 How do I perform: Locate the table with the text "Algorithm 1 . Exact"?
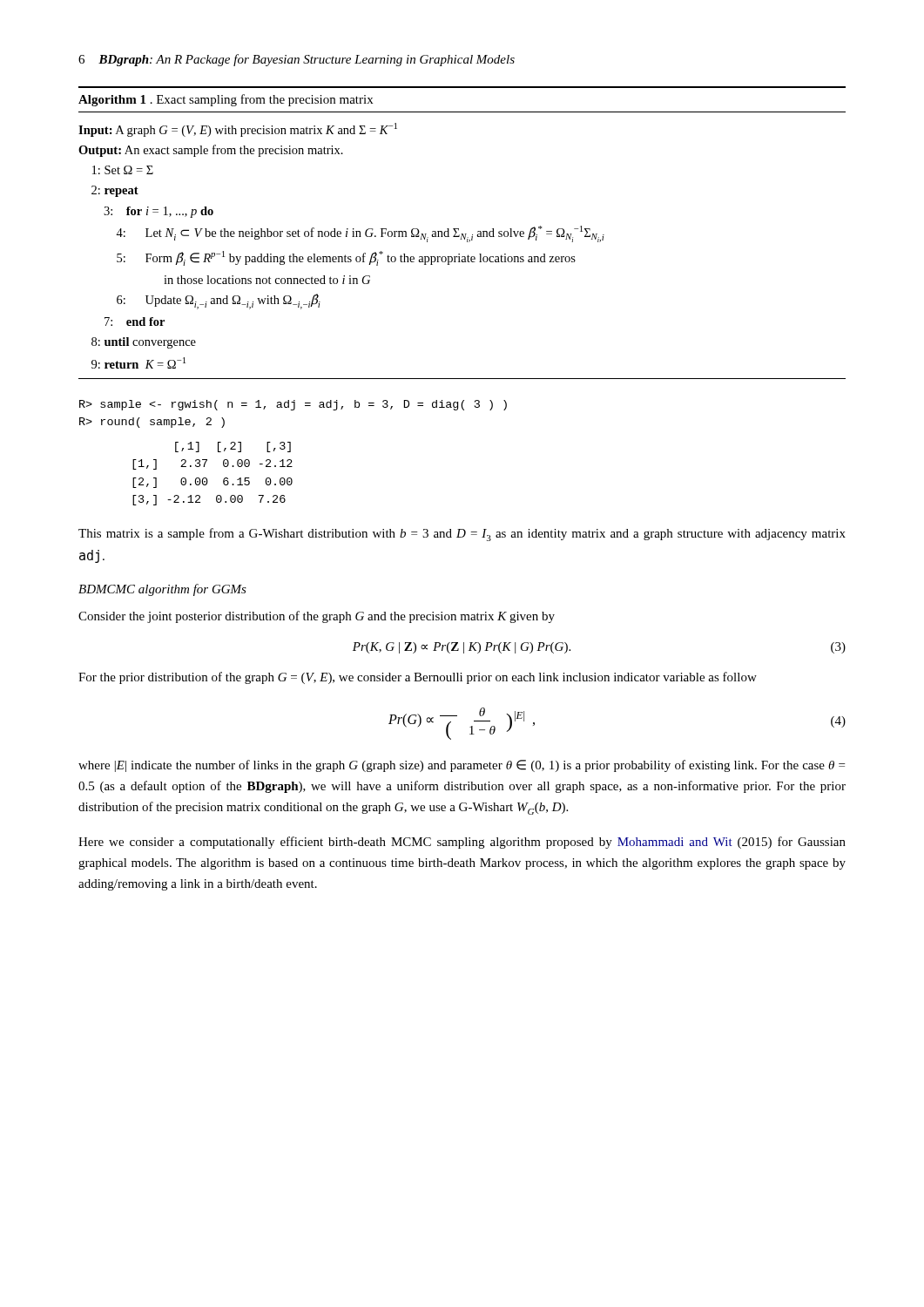click(x=462, y=233)
